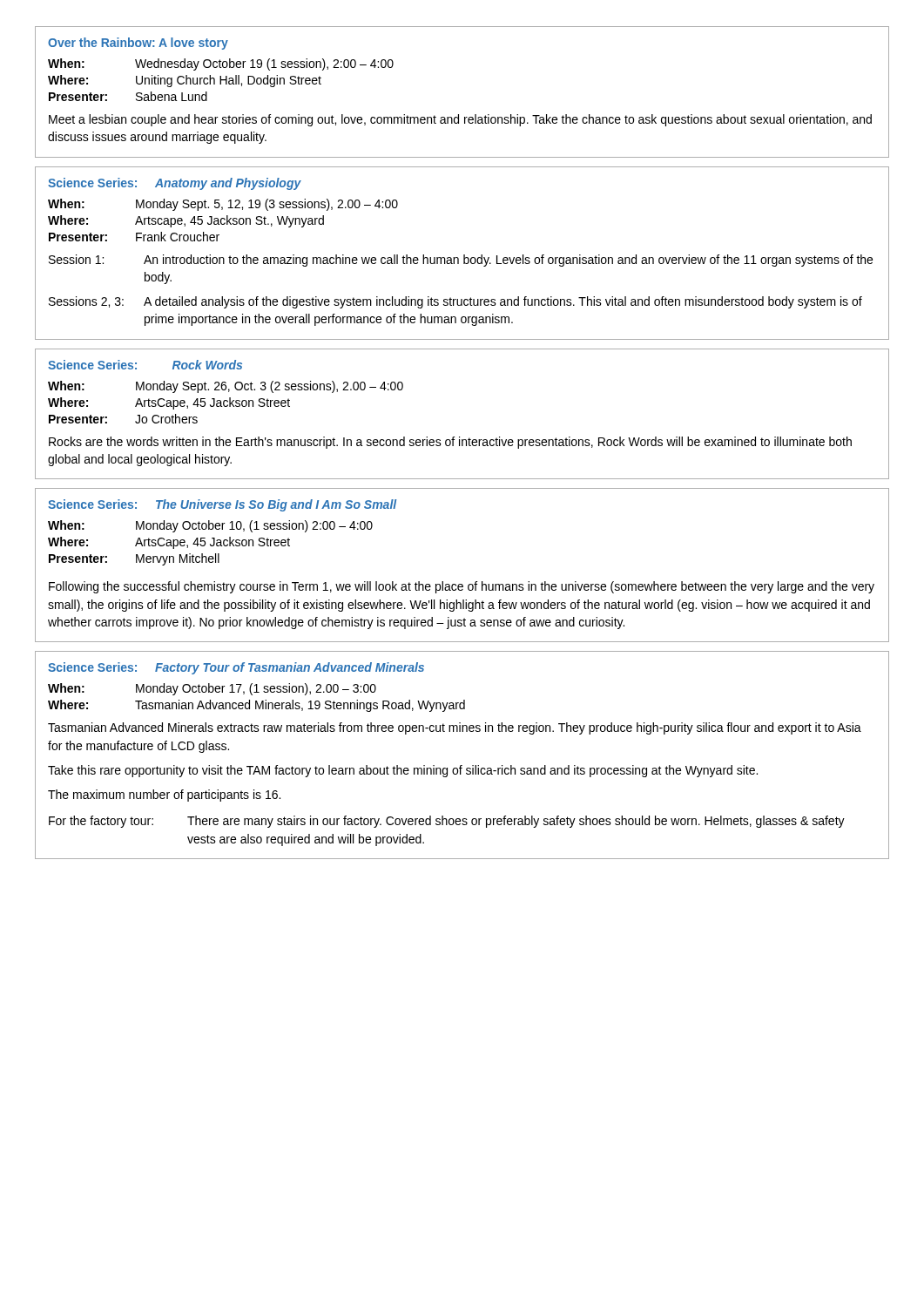This screenshot has width=924, height=1307.
Task: Find the block on this page that starts "When:Monday Sept. 26,"
Action: pyautogui.click(x=226, y=387)
